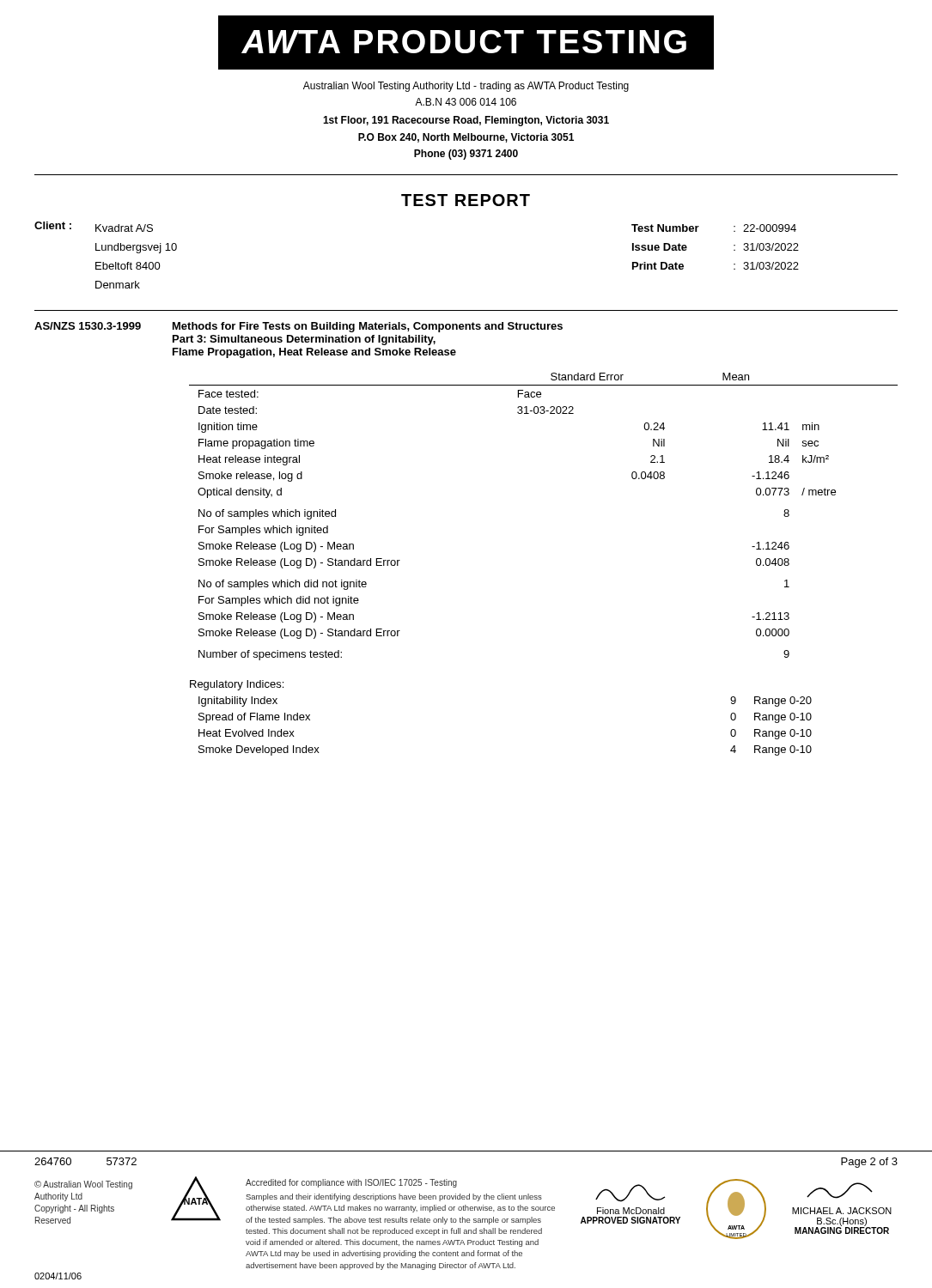Select the text starting "TEST REPORT"
This screenshot has width=932, height=1288.
(466, 200)
